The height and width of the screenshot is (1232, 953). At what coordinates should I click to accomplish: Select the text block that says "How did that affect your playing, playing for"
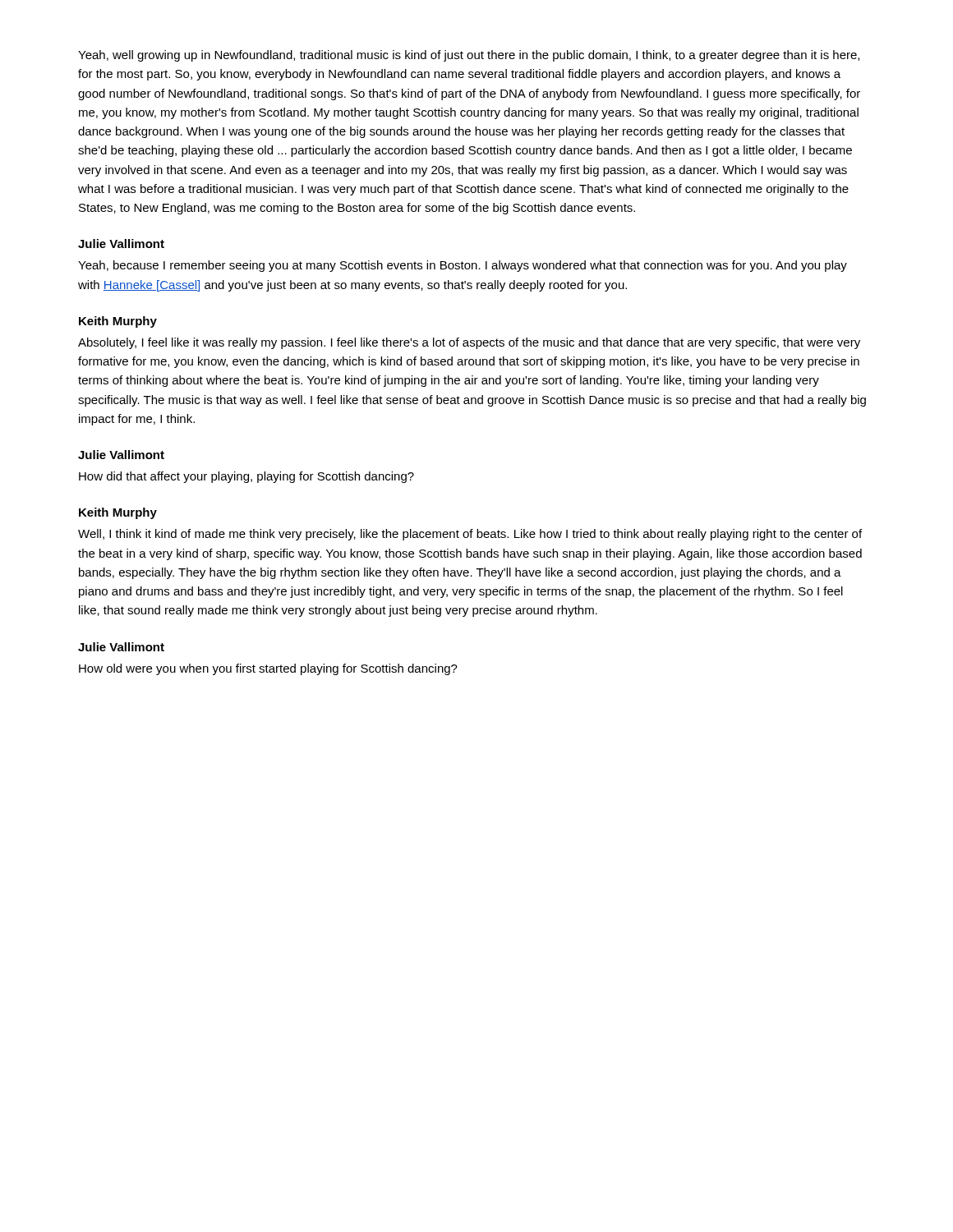pos(246,476)
